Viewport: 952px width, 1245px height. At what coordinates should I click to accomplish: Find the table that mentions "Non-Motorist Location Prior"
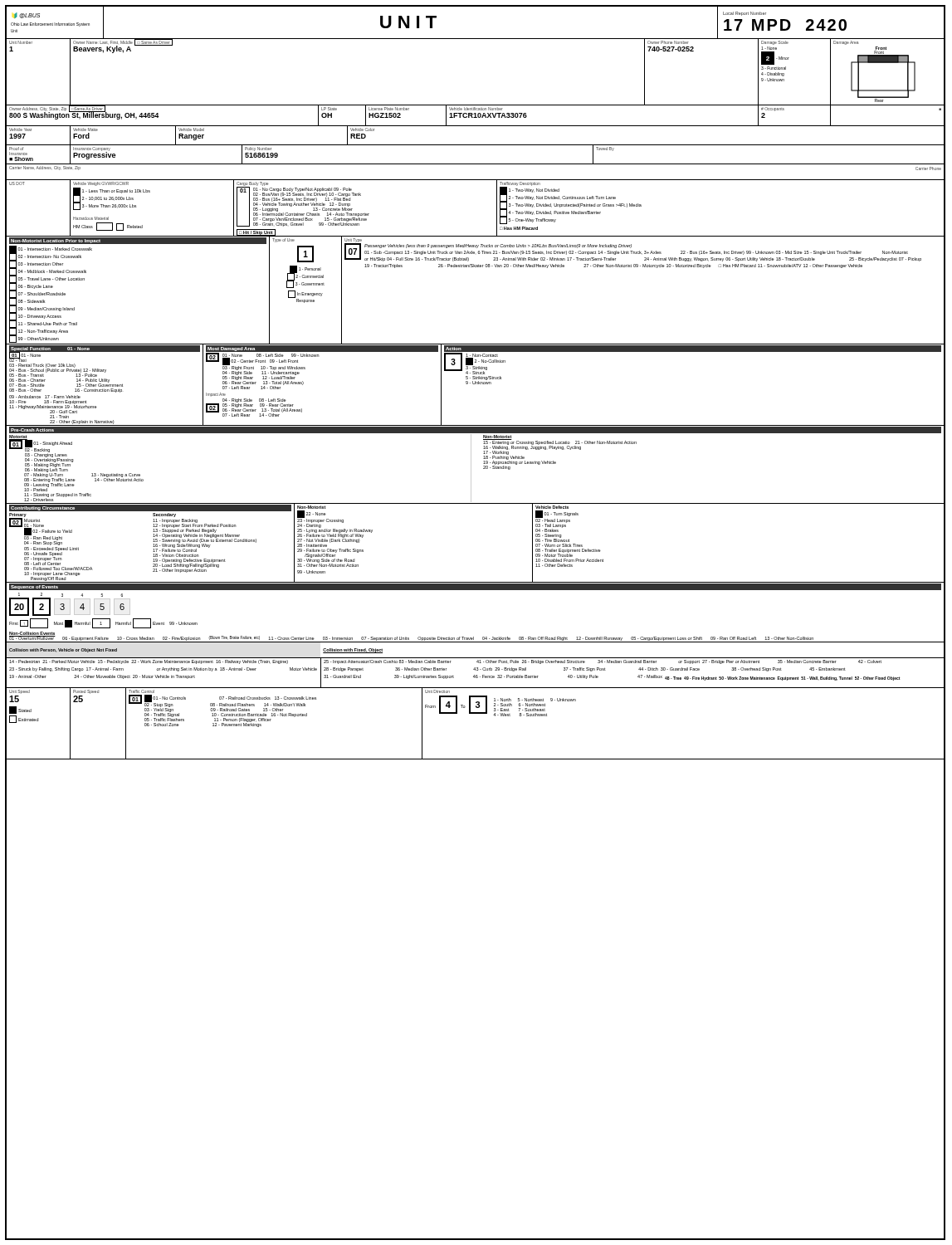pyautogui.click(x=475, y=291)
